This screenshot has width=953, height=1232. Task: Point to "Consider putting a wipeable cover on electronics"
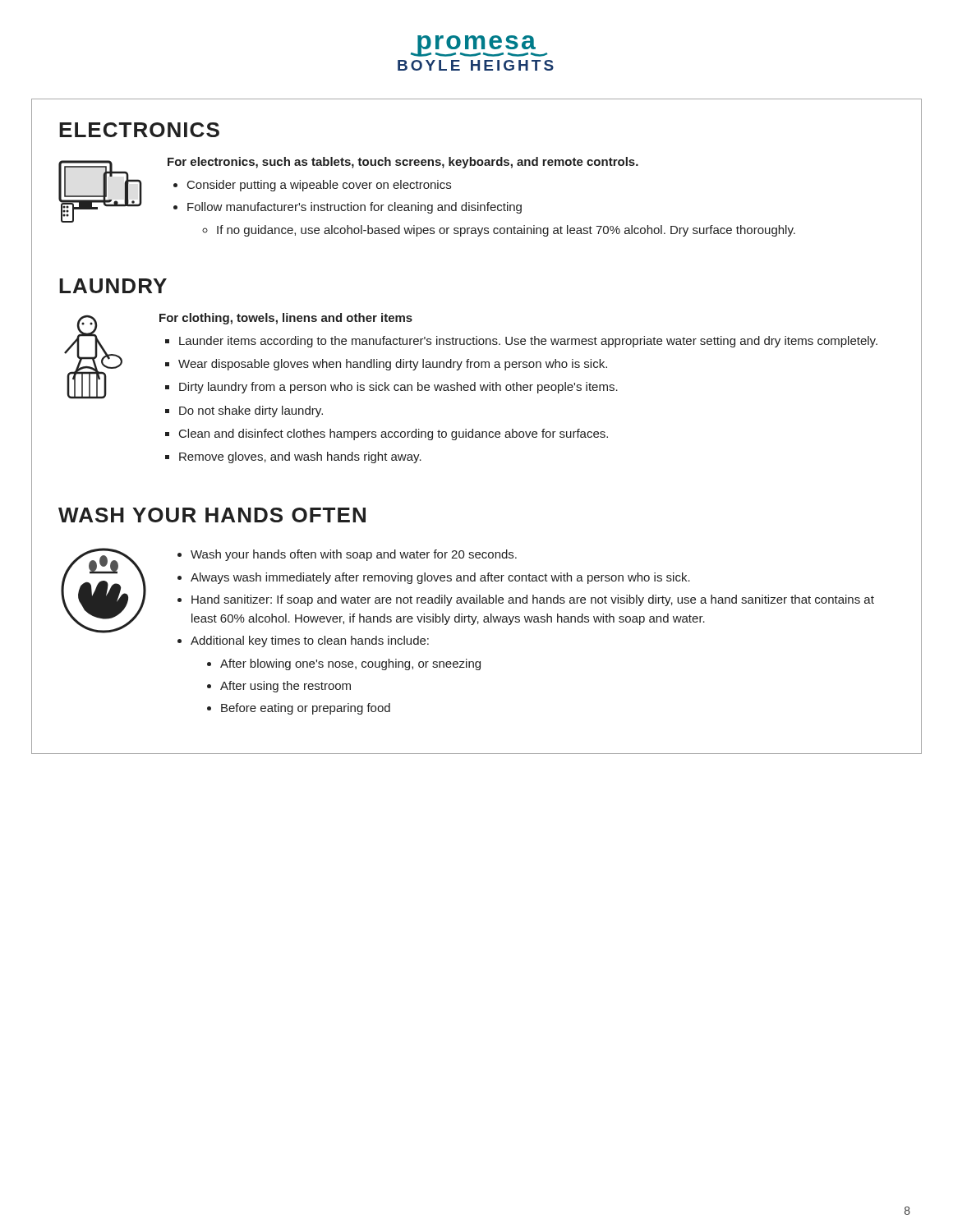coord(319,184)
